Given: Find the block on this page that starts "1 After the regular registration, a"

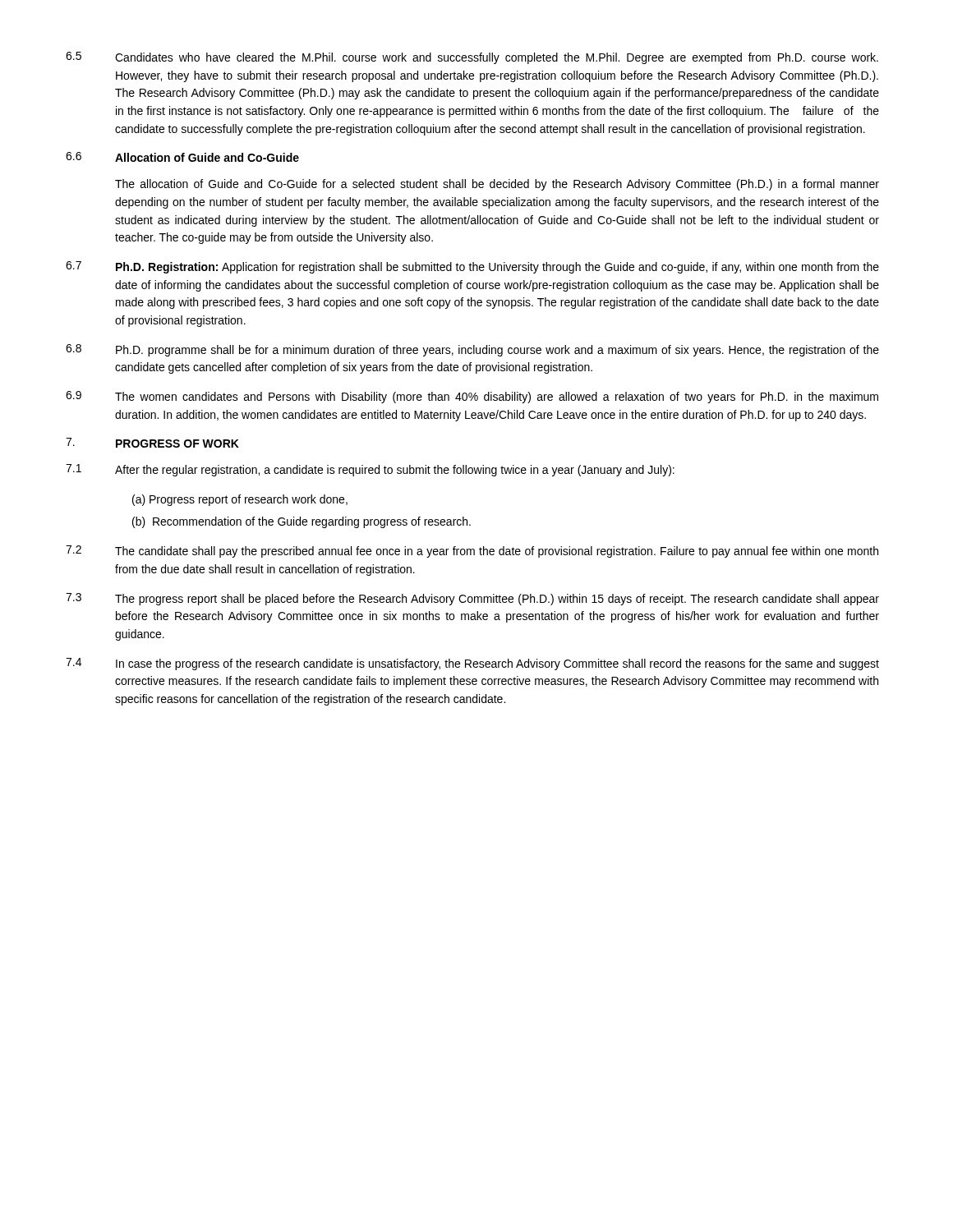Looking at the screenshot, I should click(x=472, y=471).
